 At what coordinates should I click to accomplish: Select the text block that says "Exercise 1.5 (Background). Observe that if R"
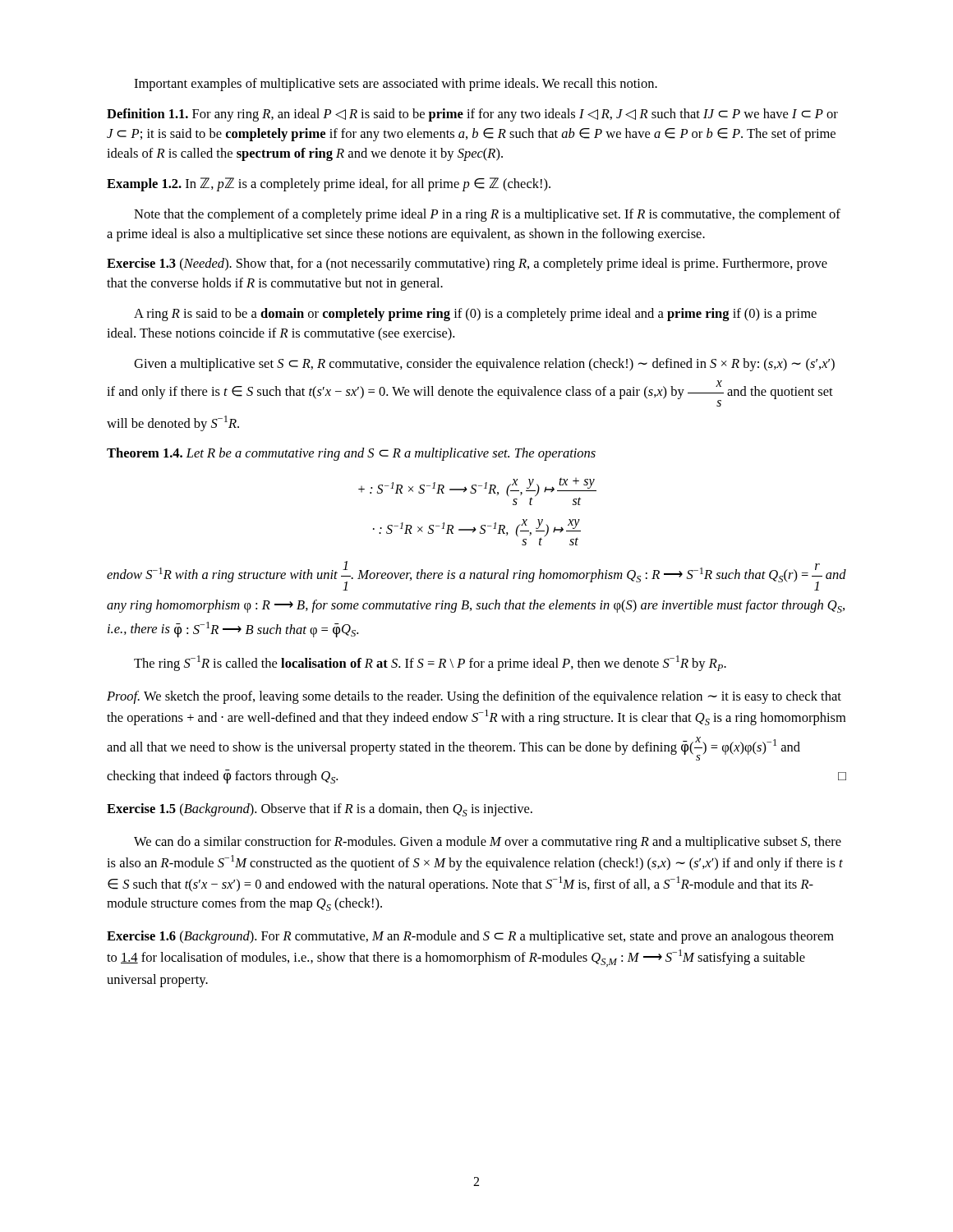coord(476,810)
